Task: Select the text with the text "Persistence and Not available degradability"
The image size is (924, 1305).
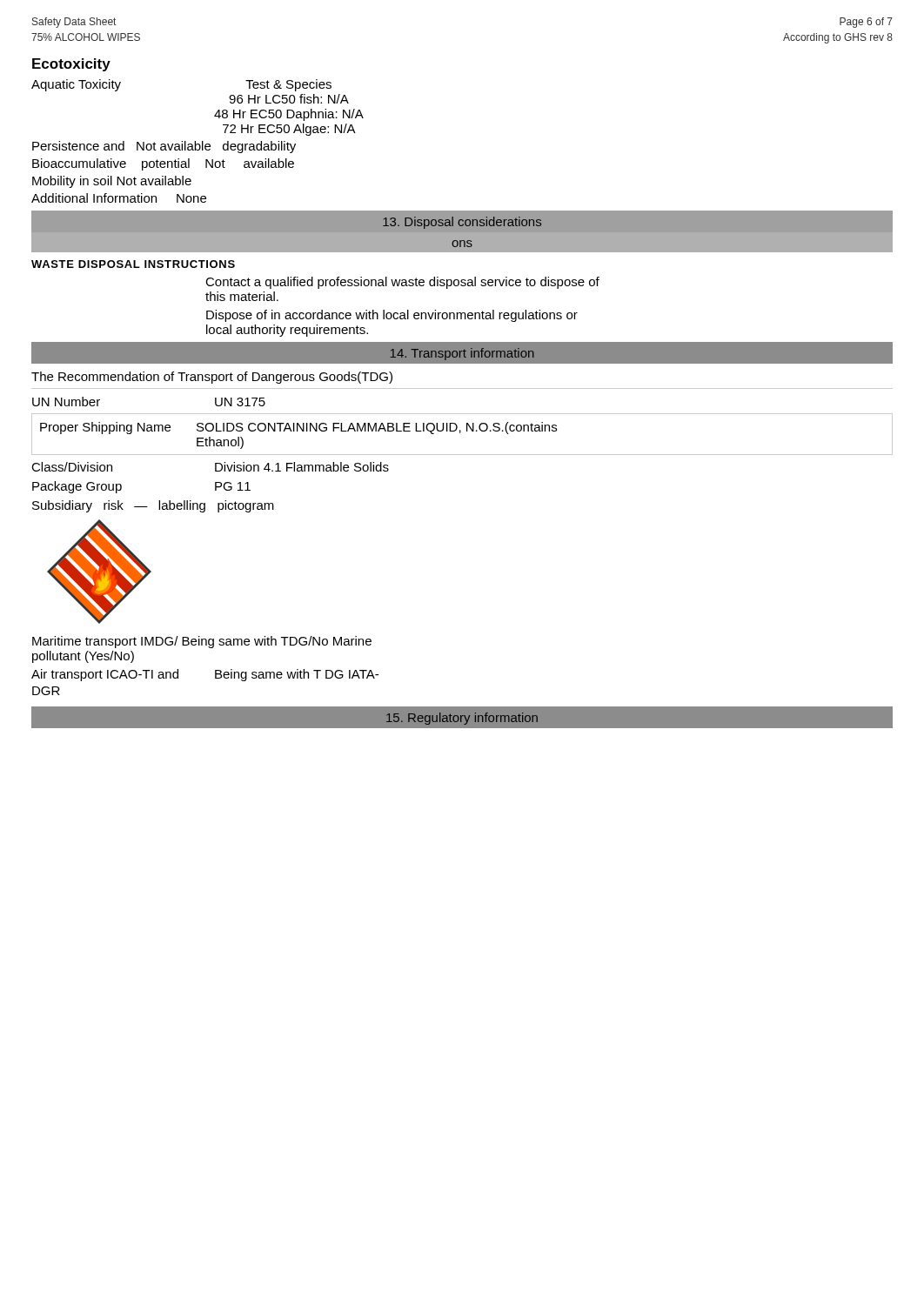Action: tap(164, 146)
